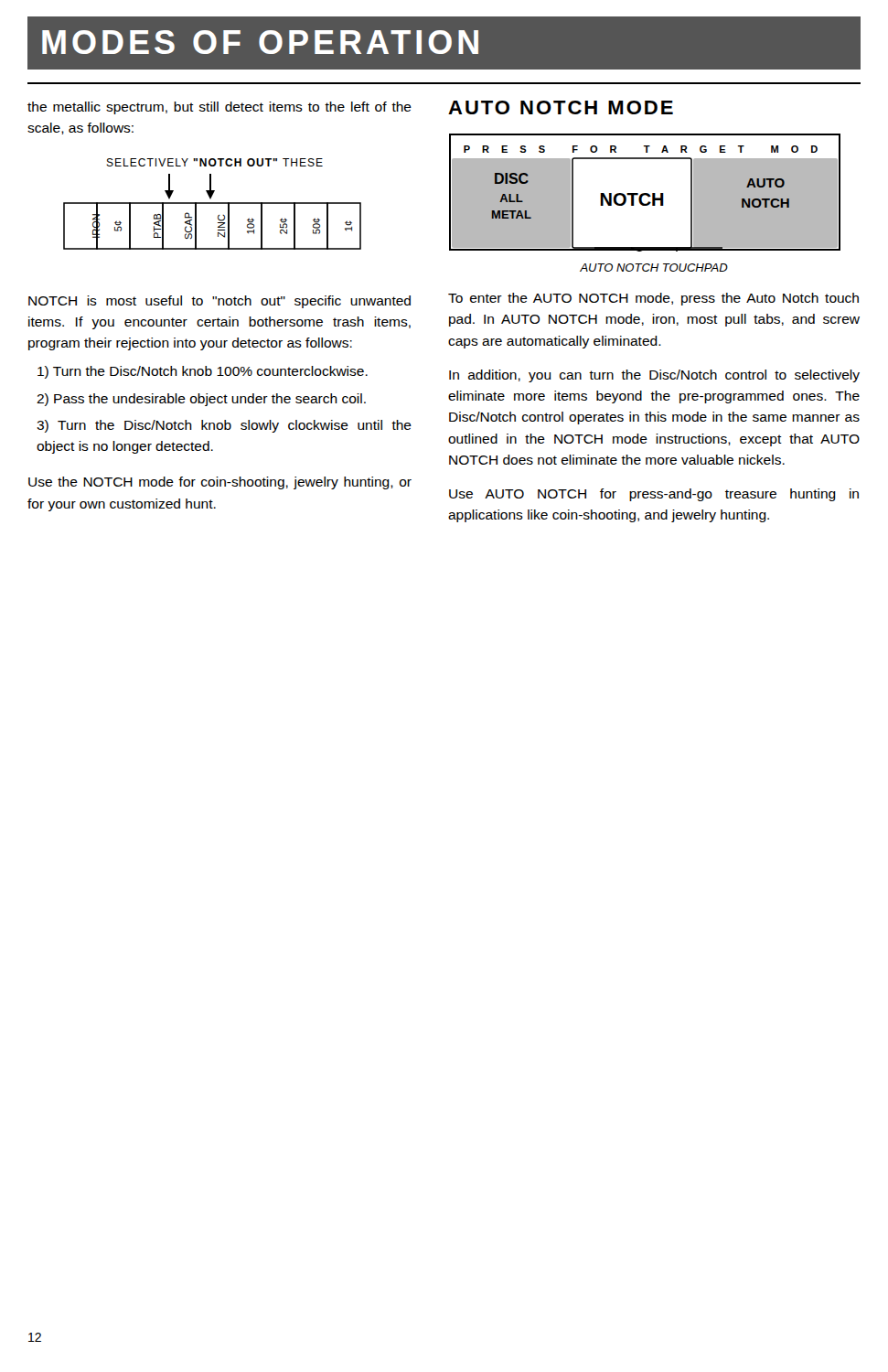Locate the text block with the text "In addition, you"
The height and width of the screenshot is (1372, 888).
(654, 417)
